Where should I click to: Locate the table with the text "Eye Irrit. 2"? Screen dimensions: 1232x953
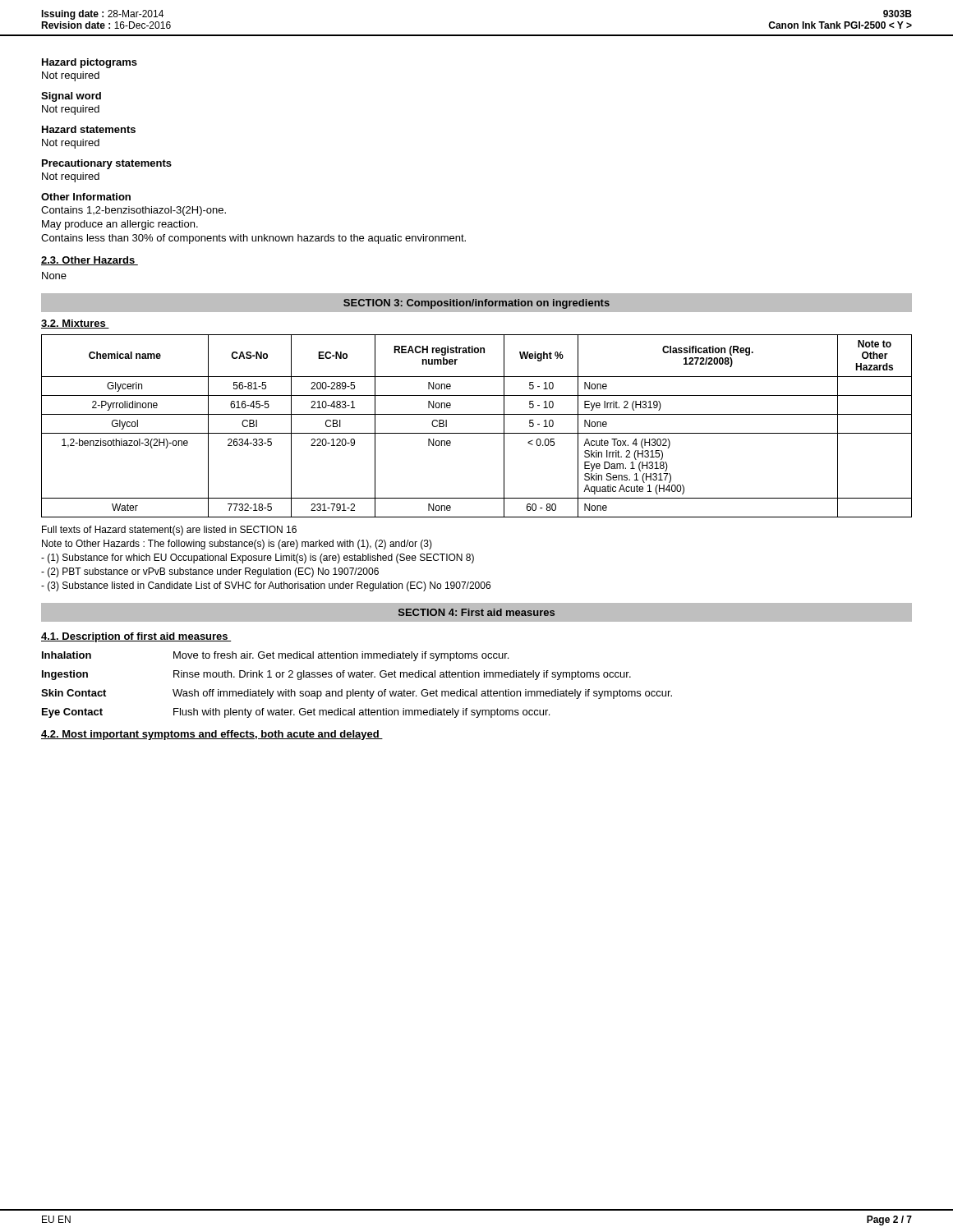point(476,426)
